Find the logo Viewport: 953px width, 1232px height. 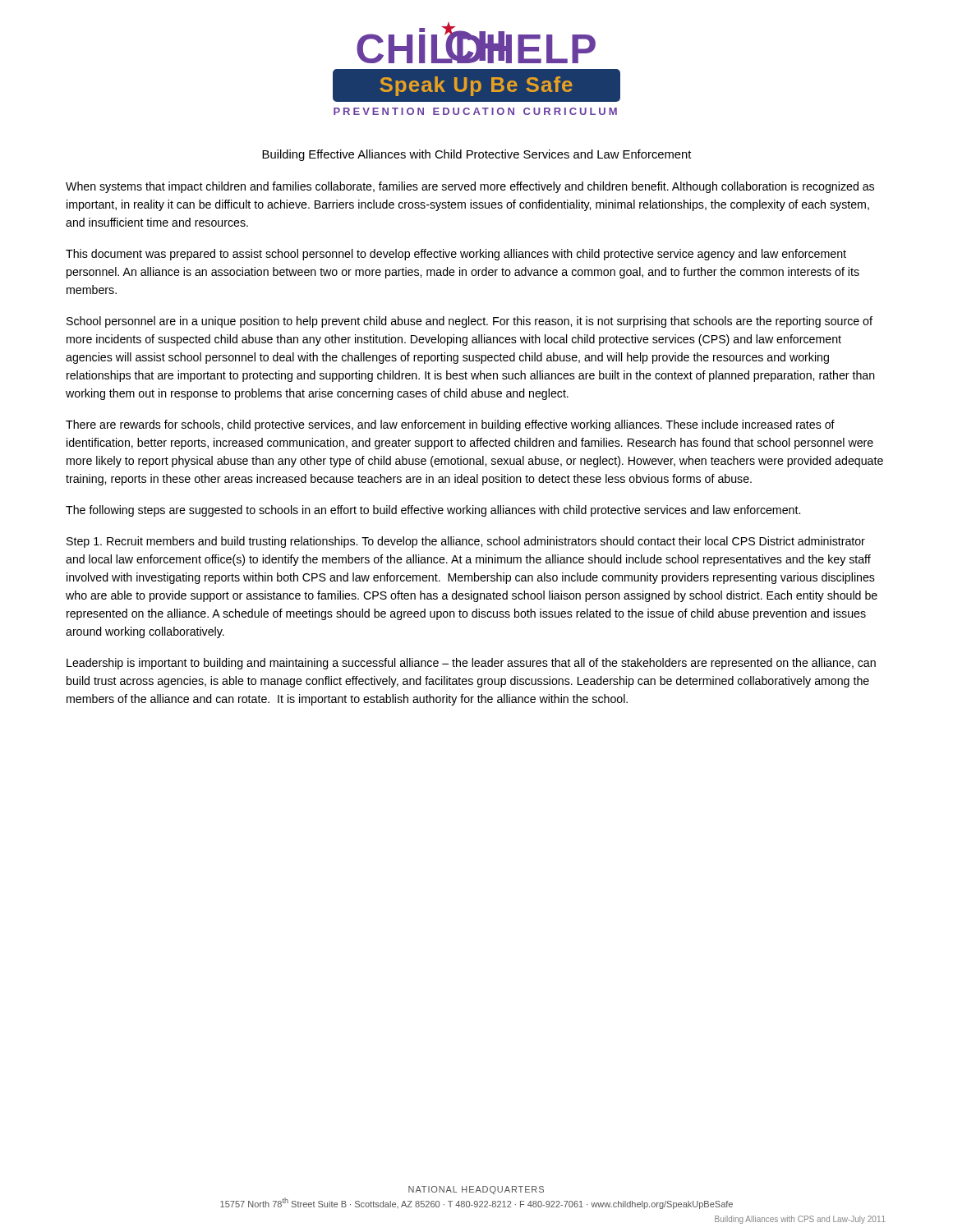476,73
